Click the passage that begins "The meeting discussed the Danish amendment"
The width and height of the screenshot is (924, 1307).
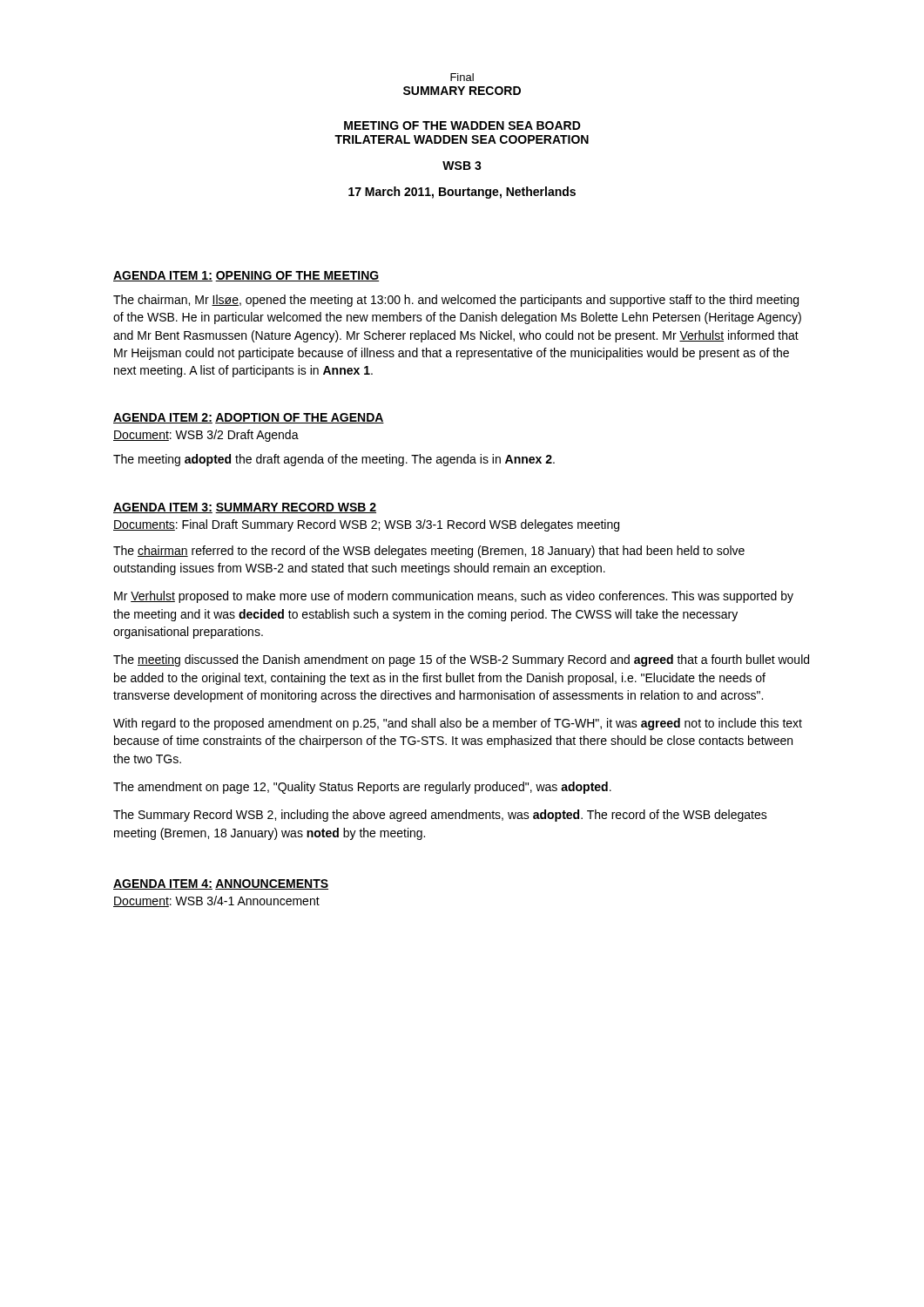[462, 678]
